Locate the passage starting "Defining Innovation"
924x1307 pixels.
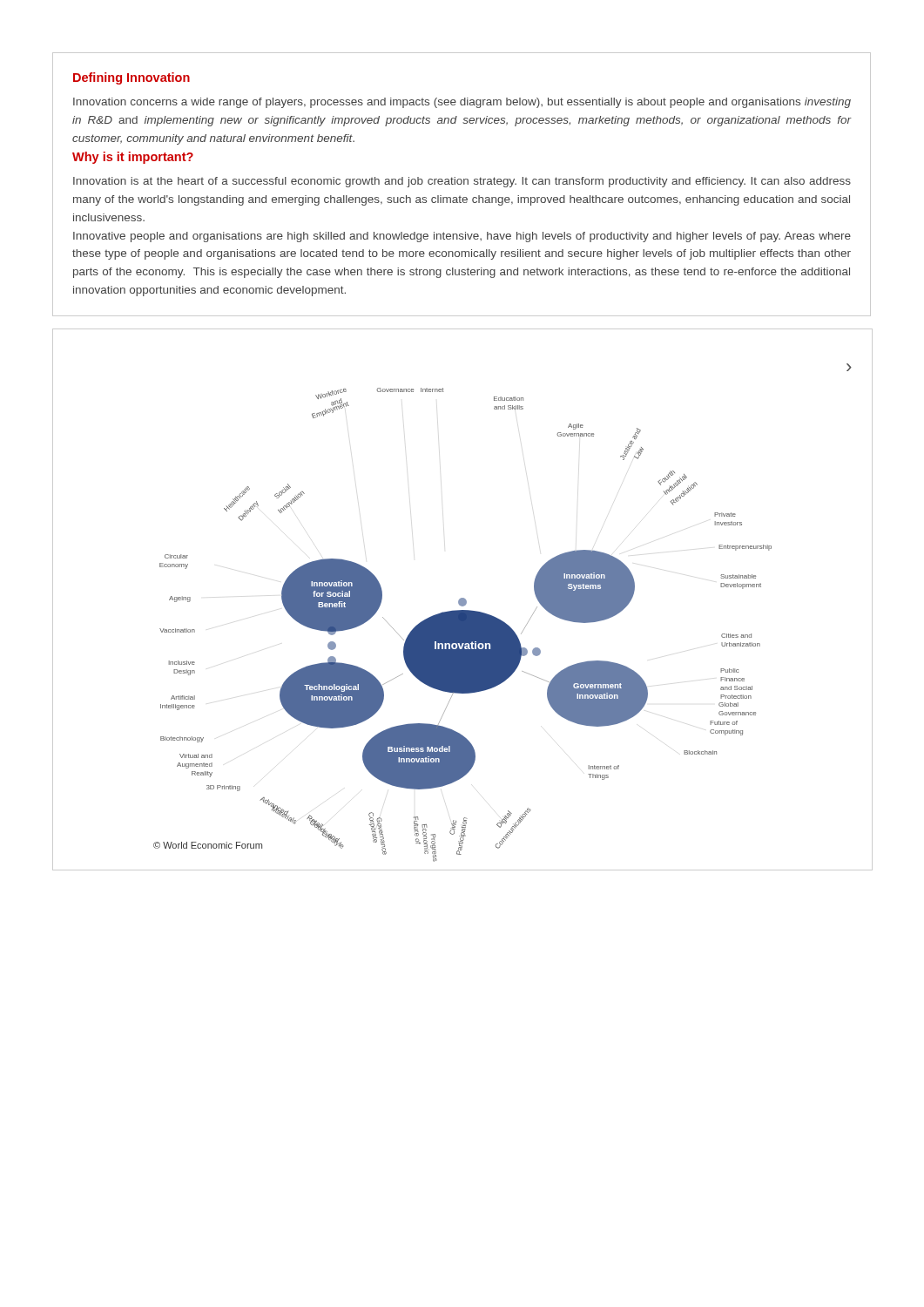(132, 78)
